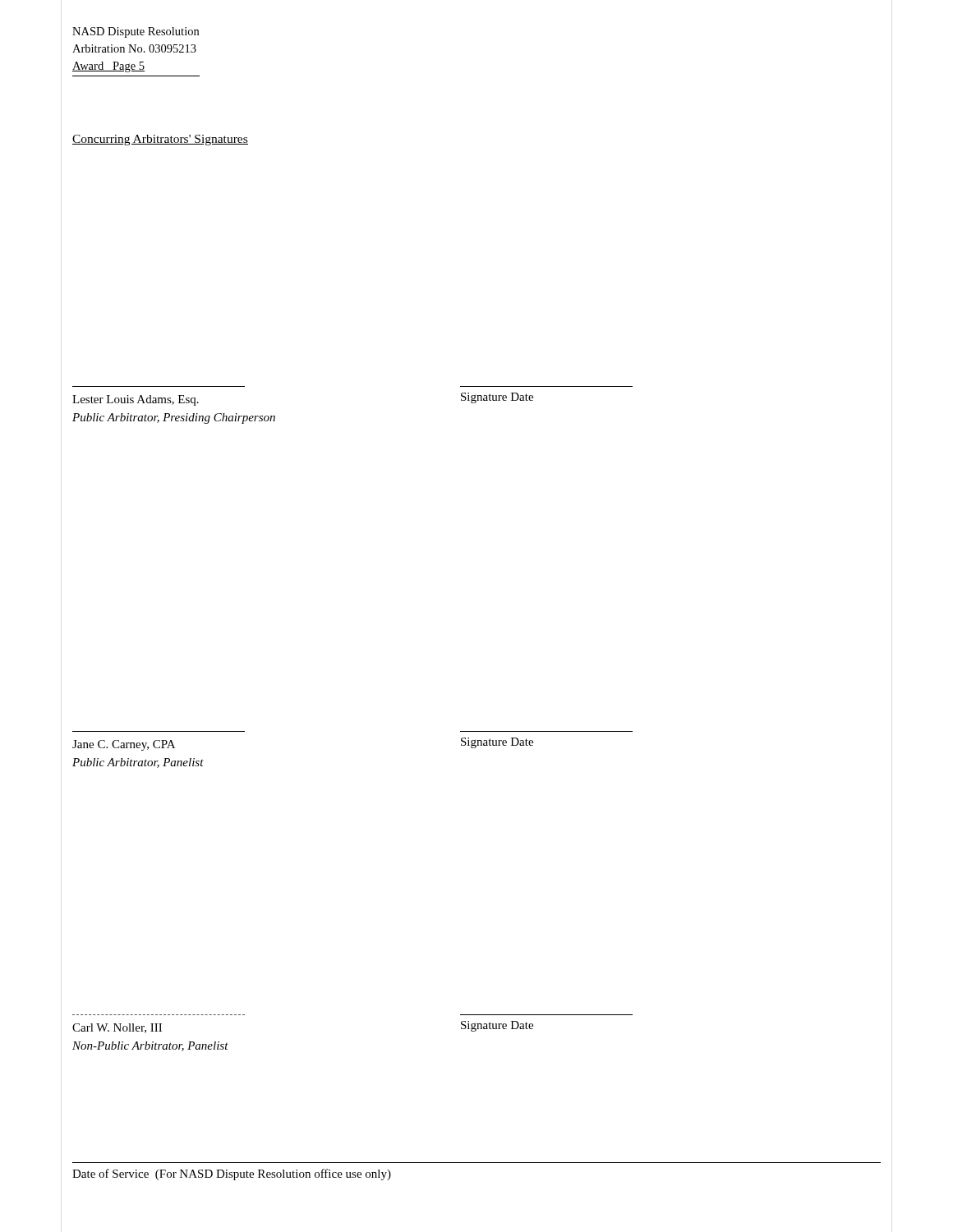This screenshot has height=1232, width=953.
Task: Point to "Carl W. Noller, III Non-Public Arbitrator, Panelist"
Action: coord(159,1034)
